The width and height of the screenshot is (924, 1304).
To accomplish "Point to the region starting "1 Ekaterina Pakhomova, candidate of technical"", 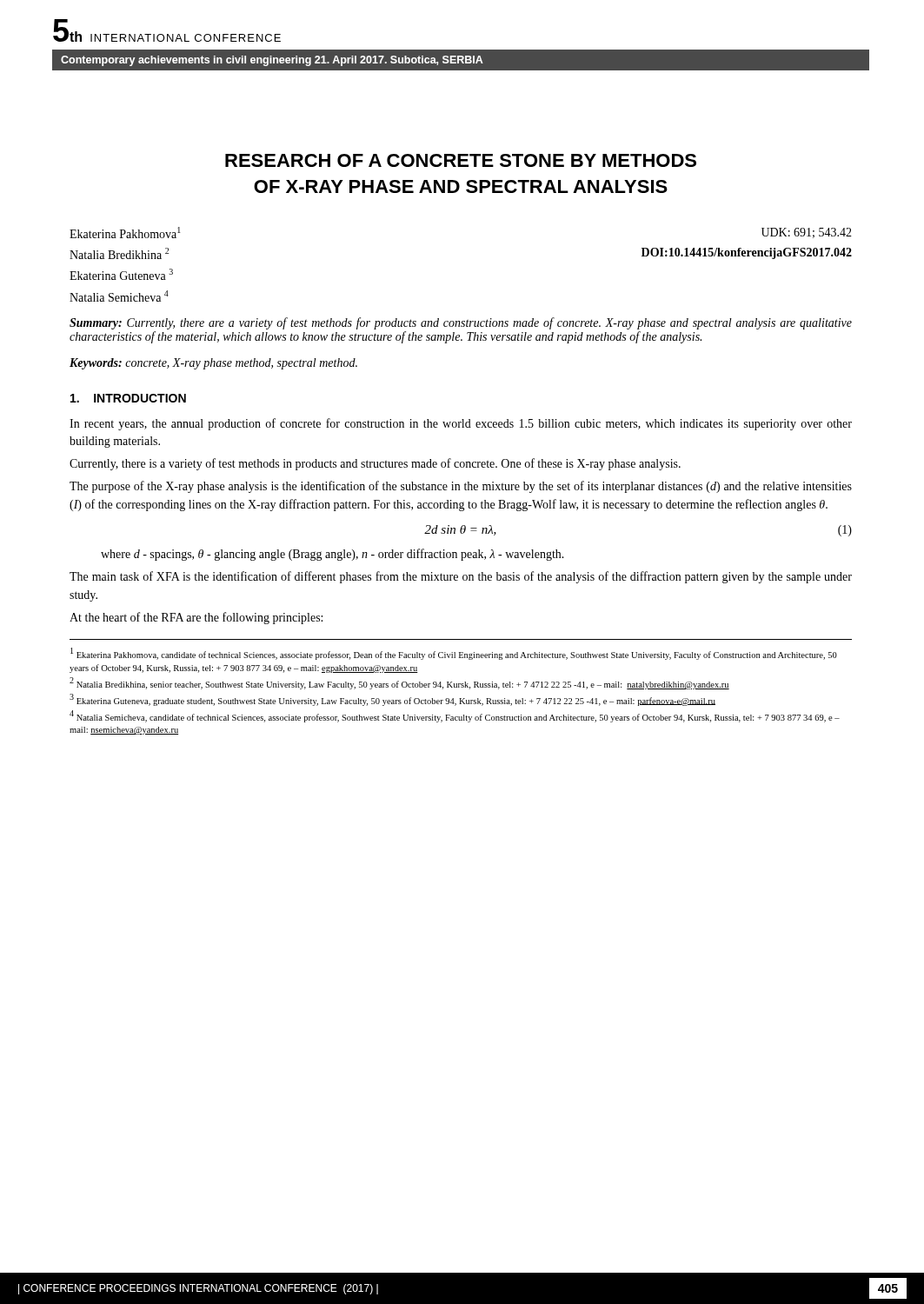I will (453, 659).
